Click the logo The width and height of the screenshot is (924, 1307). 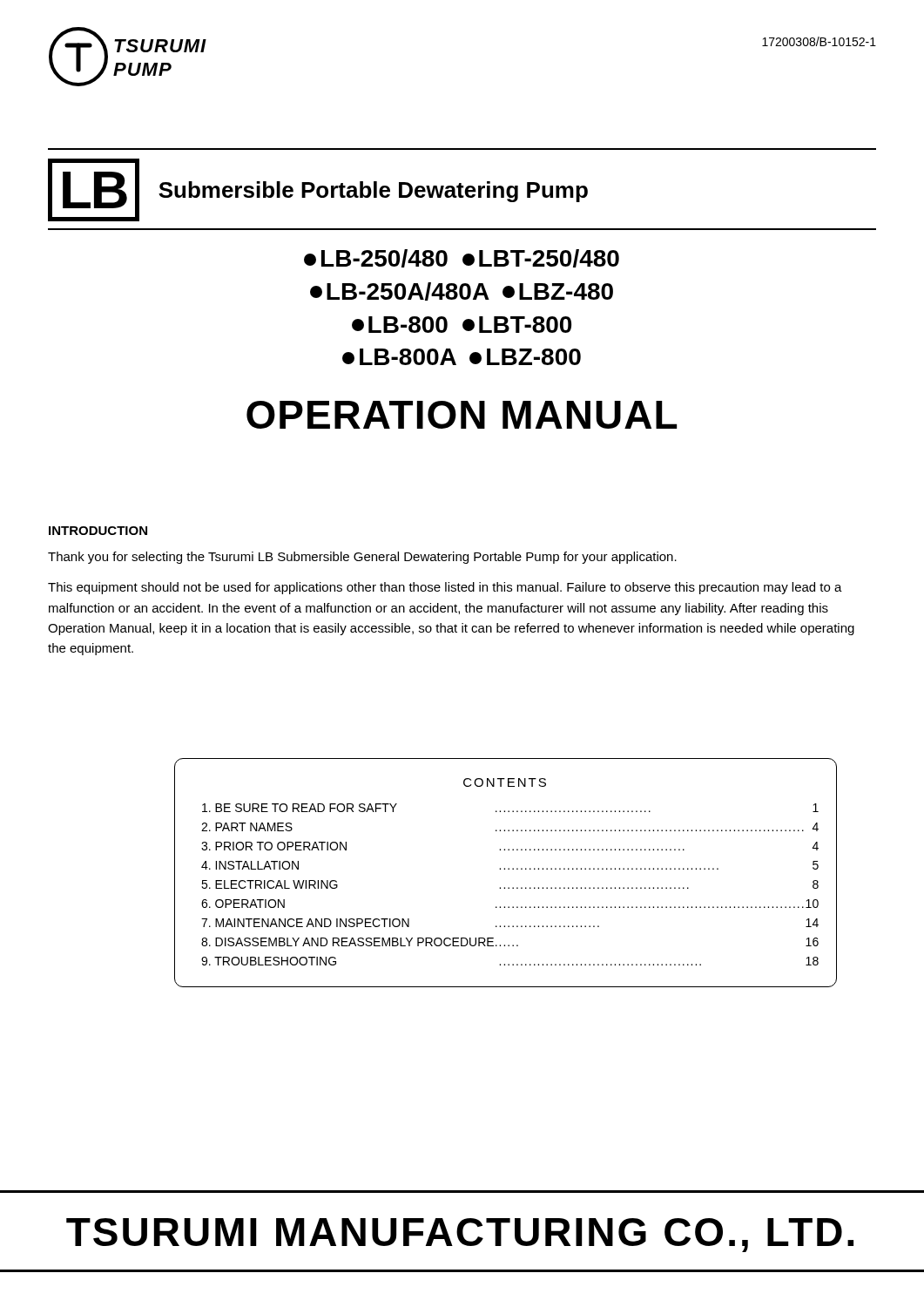tap(152, 58)
